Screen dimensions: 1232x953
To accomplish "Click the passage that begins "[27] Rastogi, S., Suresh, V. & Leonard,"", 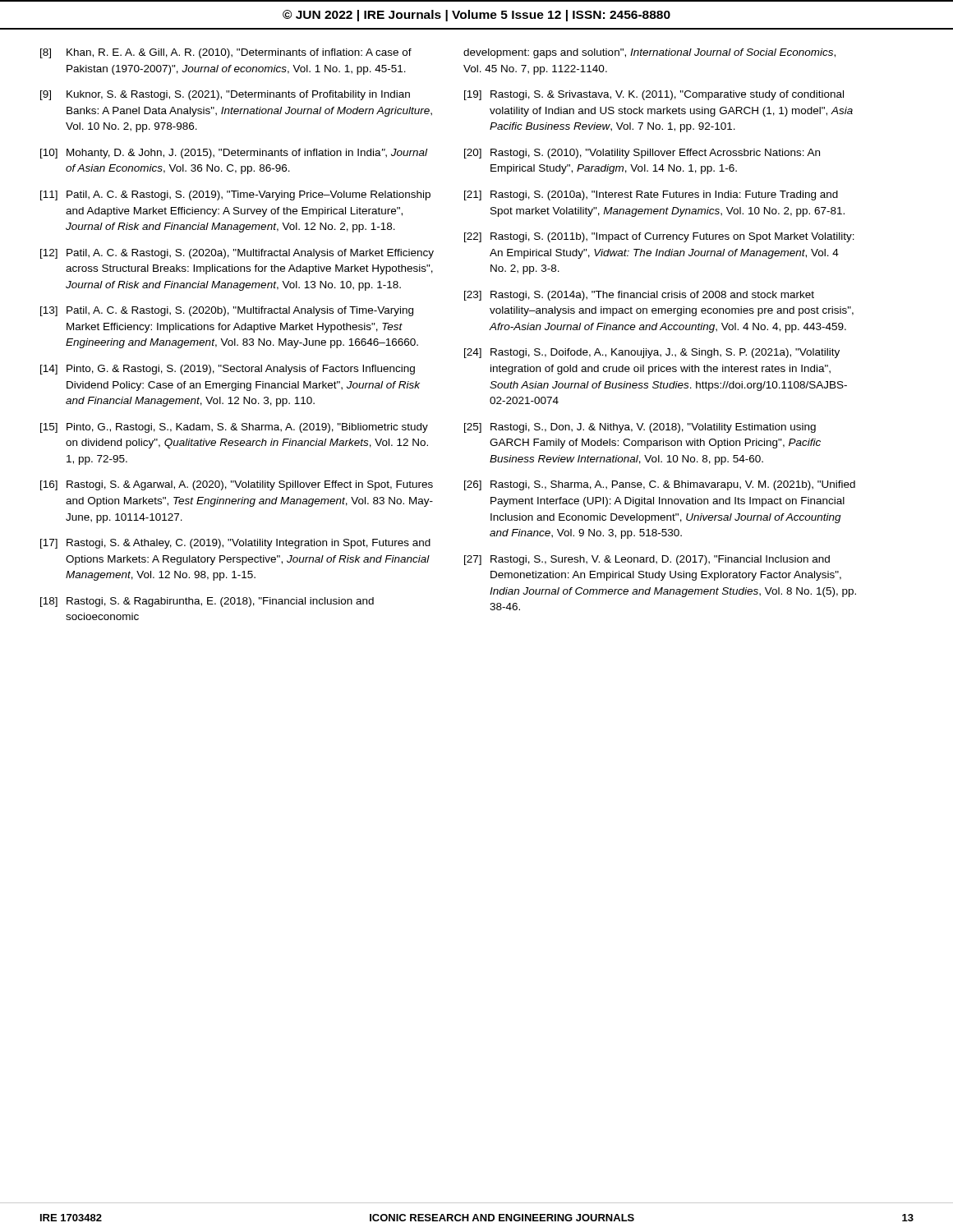I will (661, 583).
